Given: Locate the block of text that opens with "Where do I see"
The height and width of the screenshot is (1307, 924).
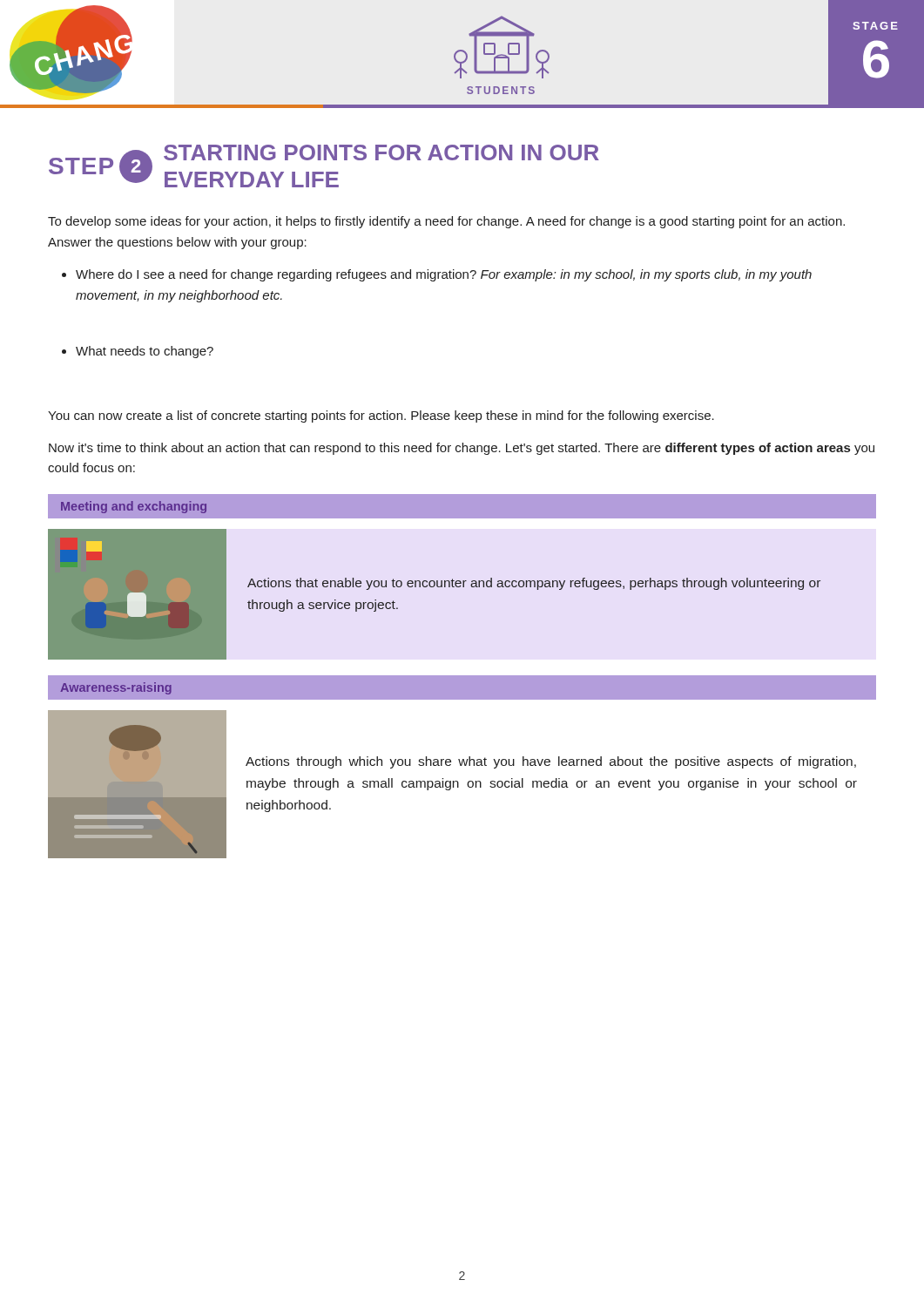Looking at the screenshot, I should (444, 284).
